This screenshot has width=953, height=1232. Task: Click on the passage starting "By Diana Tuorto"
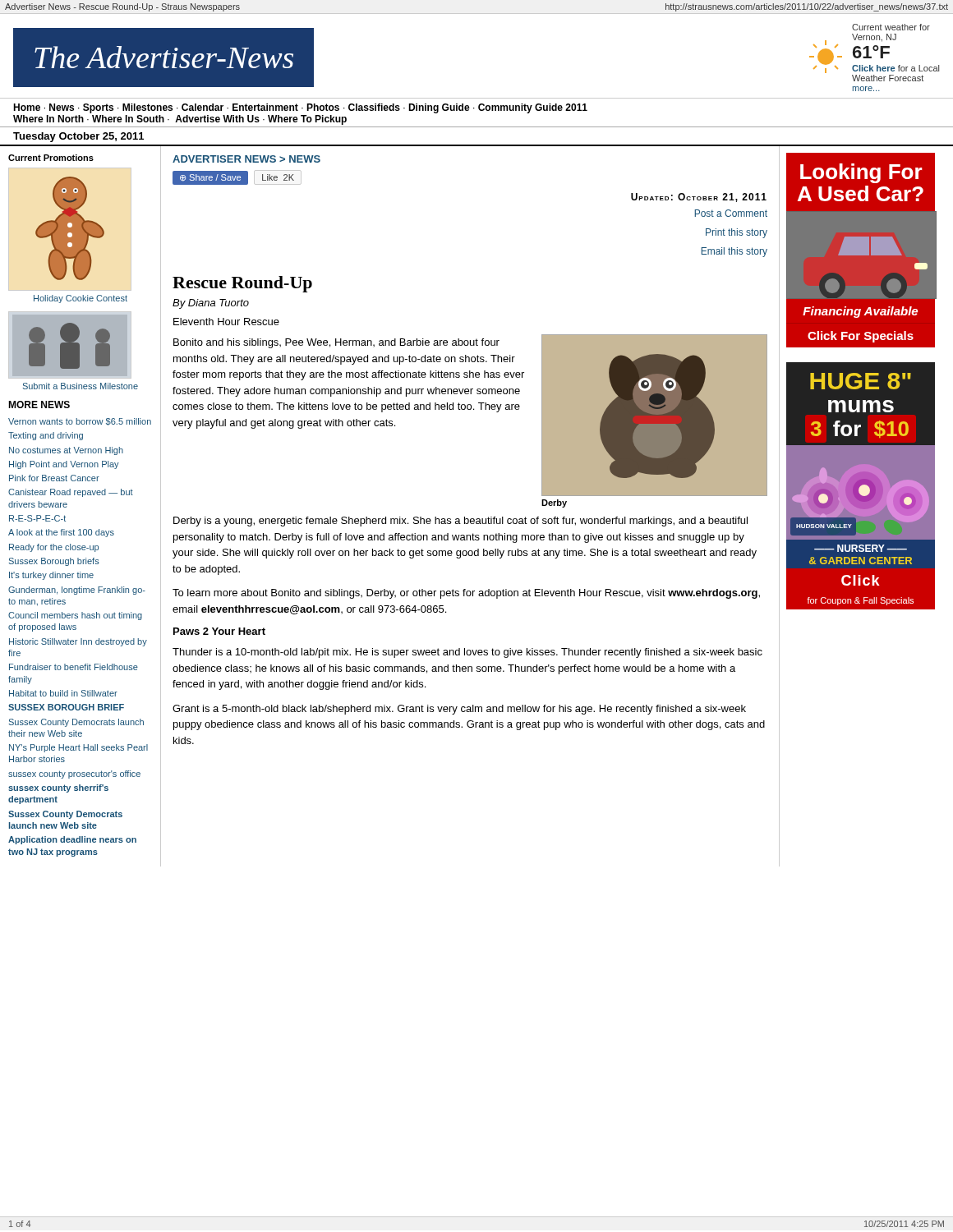(211, 303)
